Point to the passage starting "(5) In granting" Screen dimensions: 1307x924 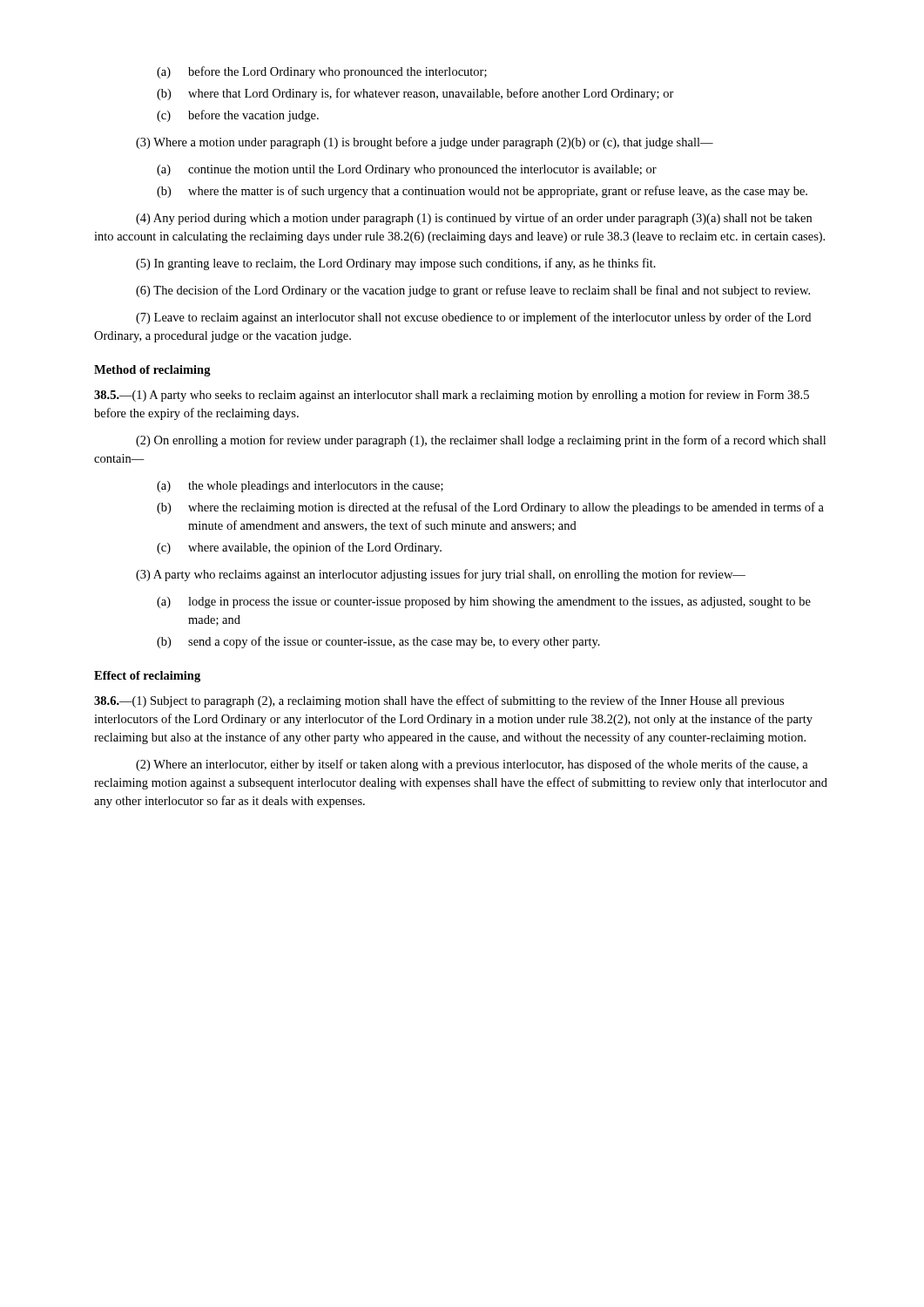[x=396, y=263]
